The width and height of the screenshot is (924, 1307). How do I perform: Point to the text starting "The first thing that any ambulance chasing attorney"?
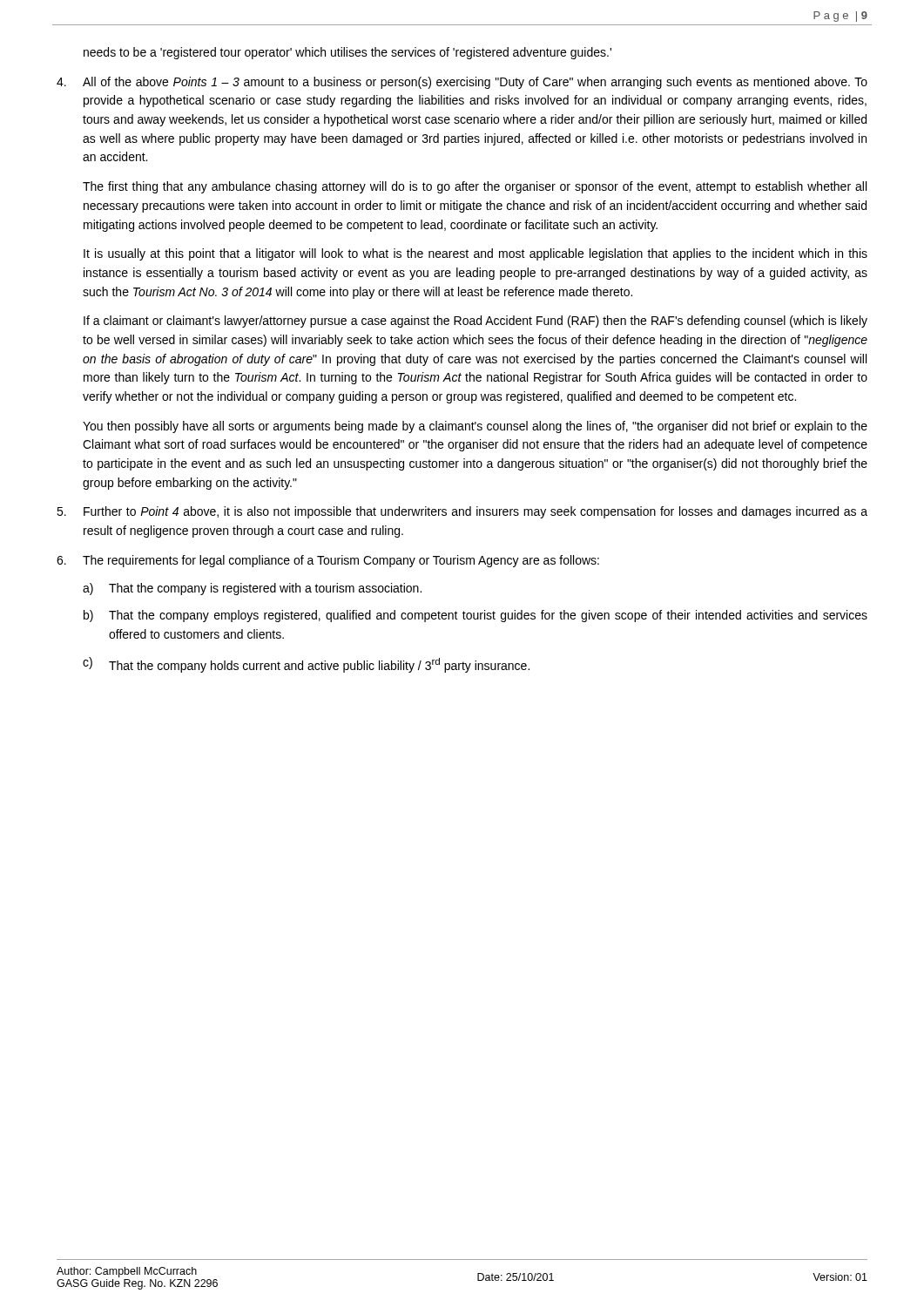[x=475, y=205]
